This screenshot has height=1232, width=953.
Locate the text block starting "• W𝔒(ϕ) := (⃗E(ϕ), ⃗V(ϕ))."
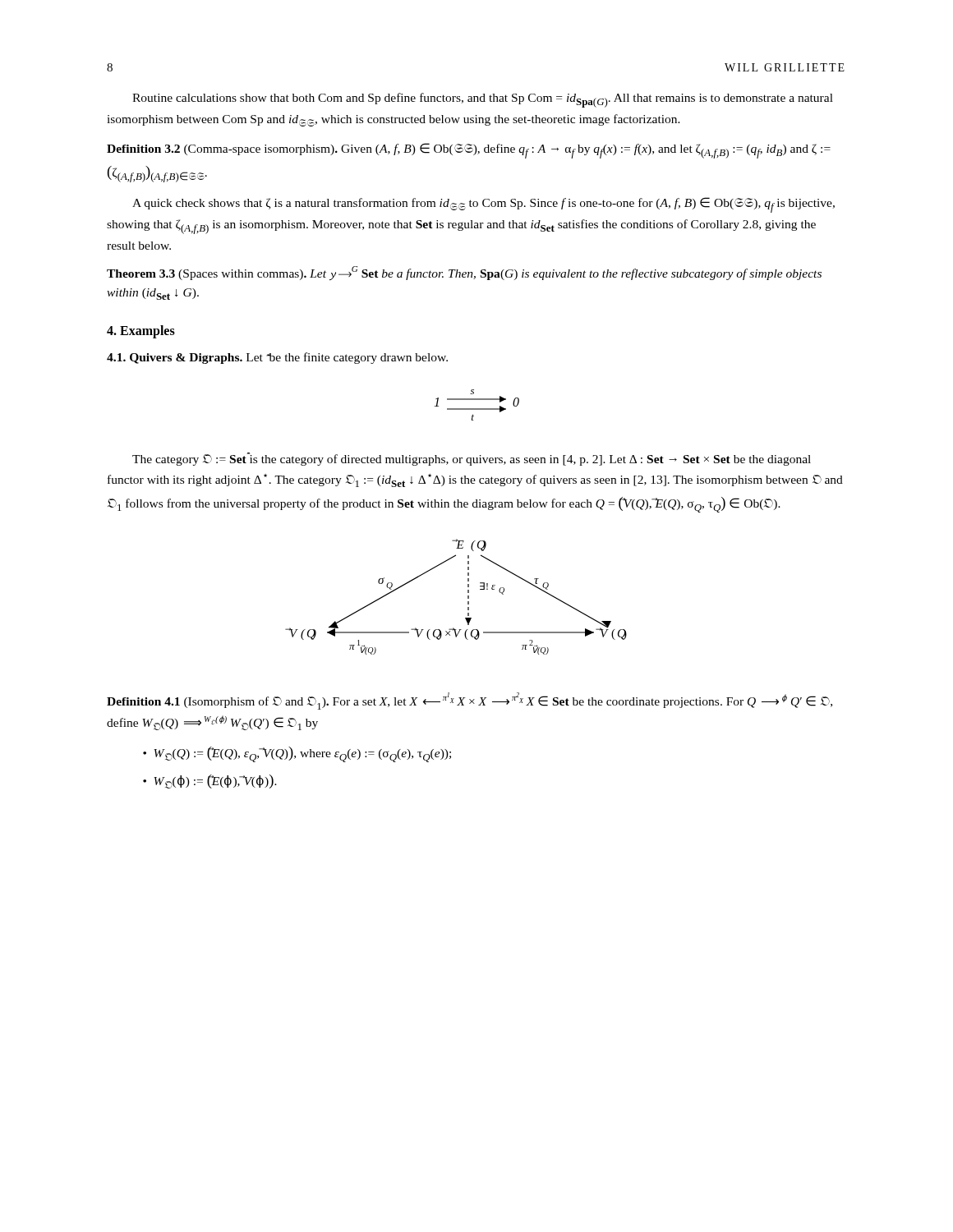pyautogui.click(x=210, y=781)
